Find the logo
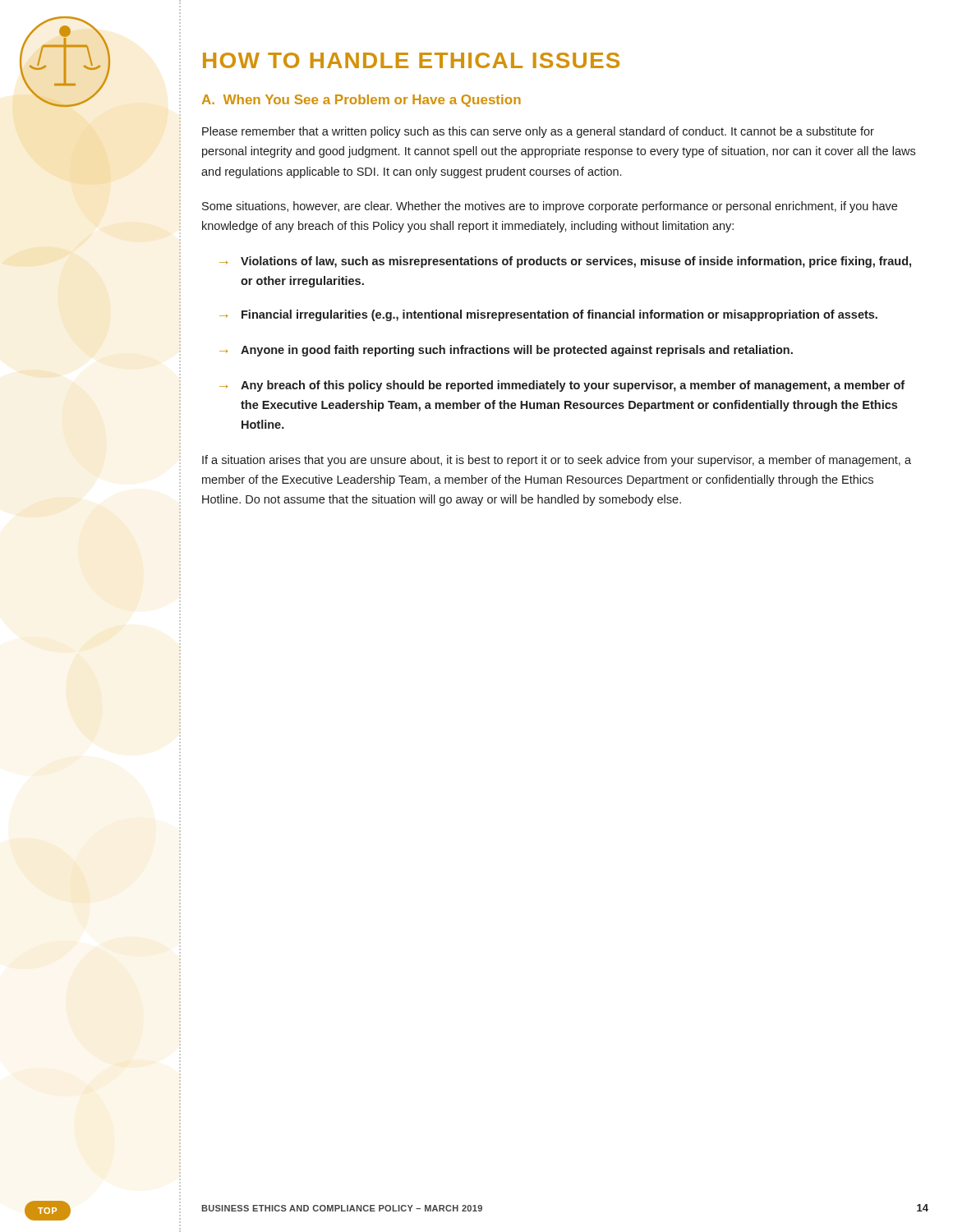953x1232 pixels. click(65, 62)
